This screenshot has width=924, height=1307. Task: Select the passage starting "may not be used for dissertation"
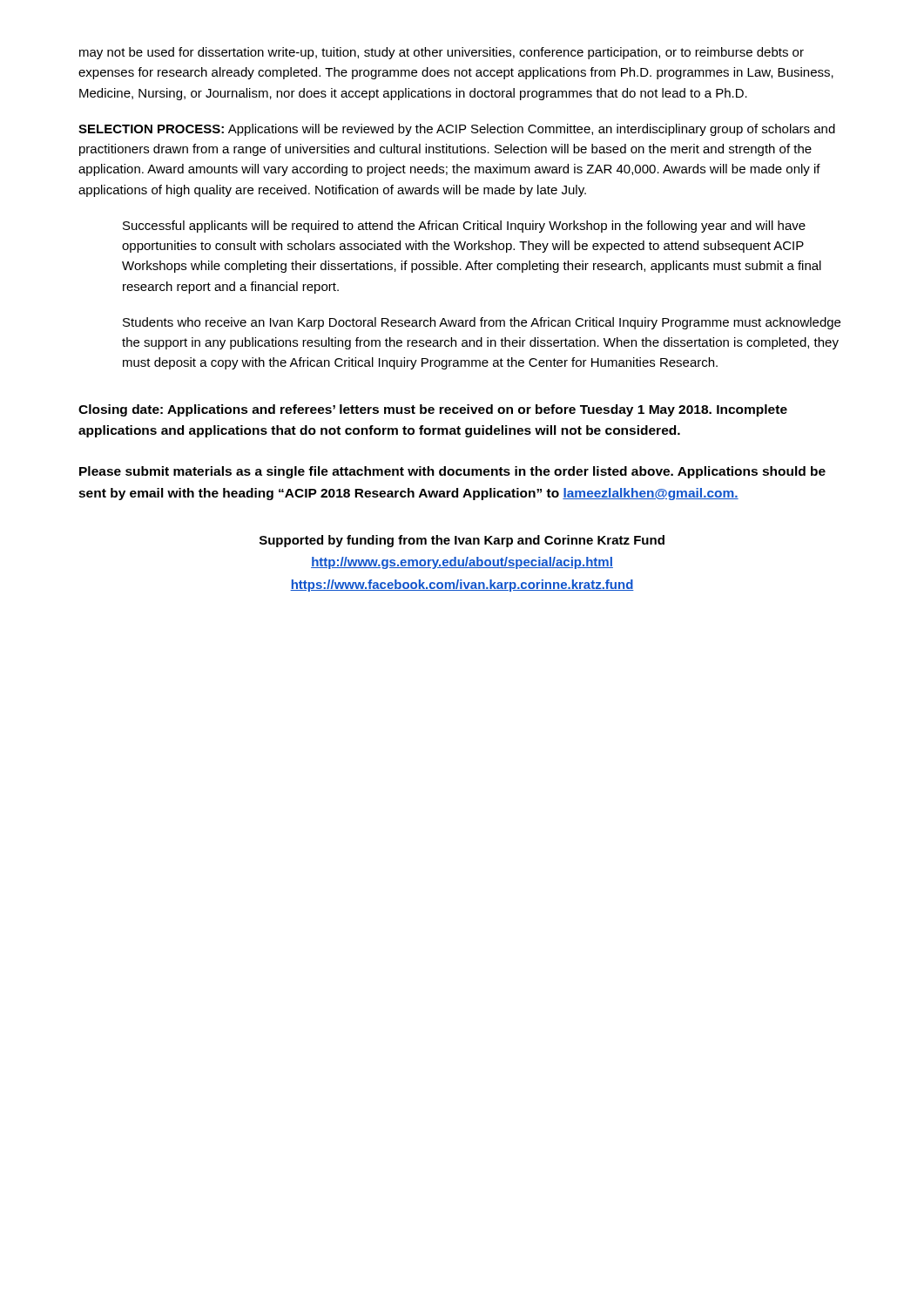[x=456, y=72]
